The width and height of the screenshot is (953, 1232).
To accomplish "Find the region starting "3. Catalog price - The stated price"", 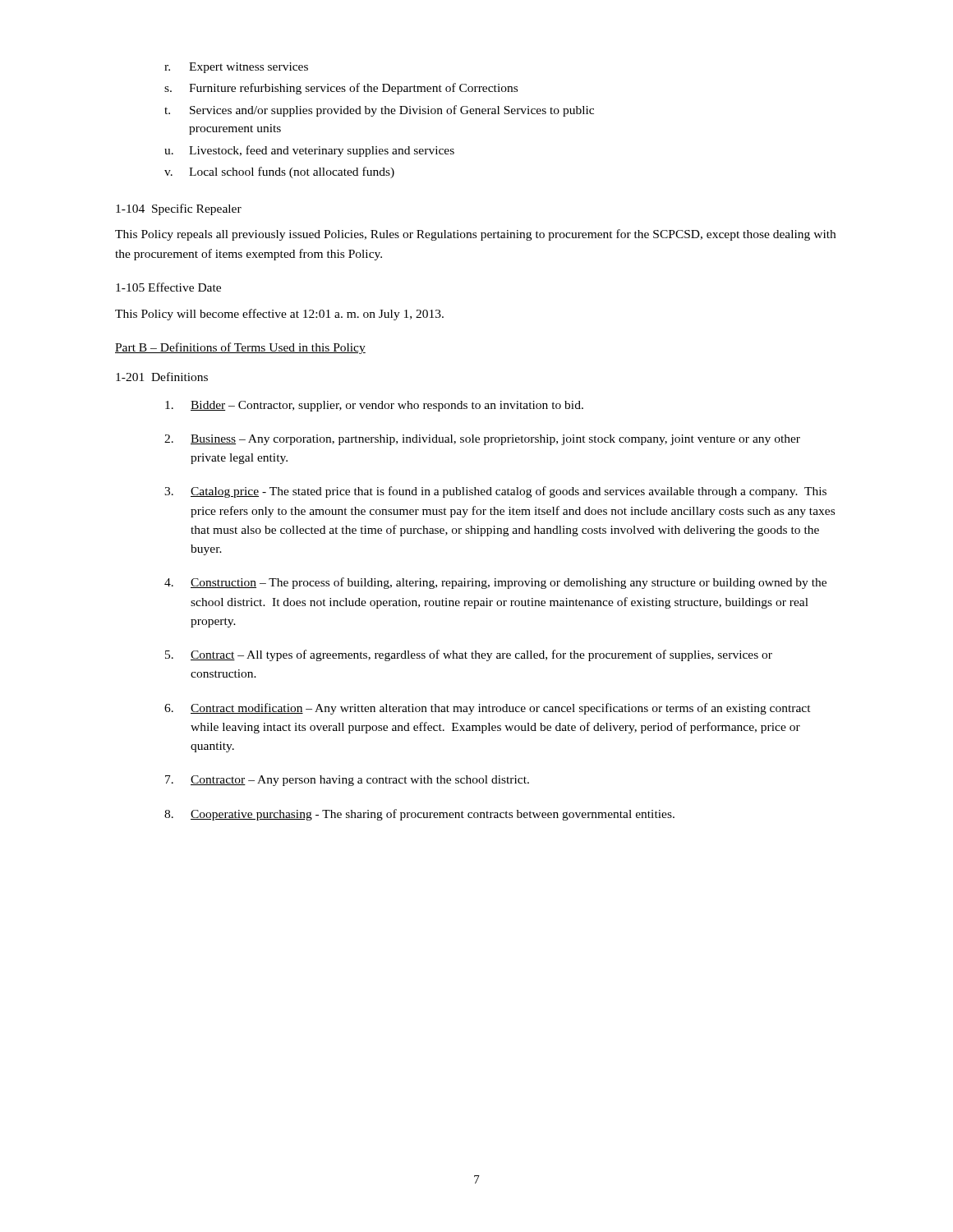I will 501,520.
